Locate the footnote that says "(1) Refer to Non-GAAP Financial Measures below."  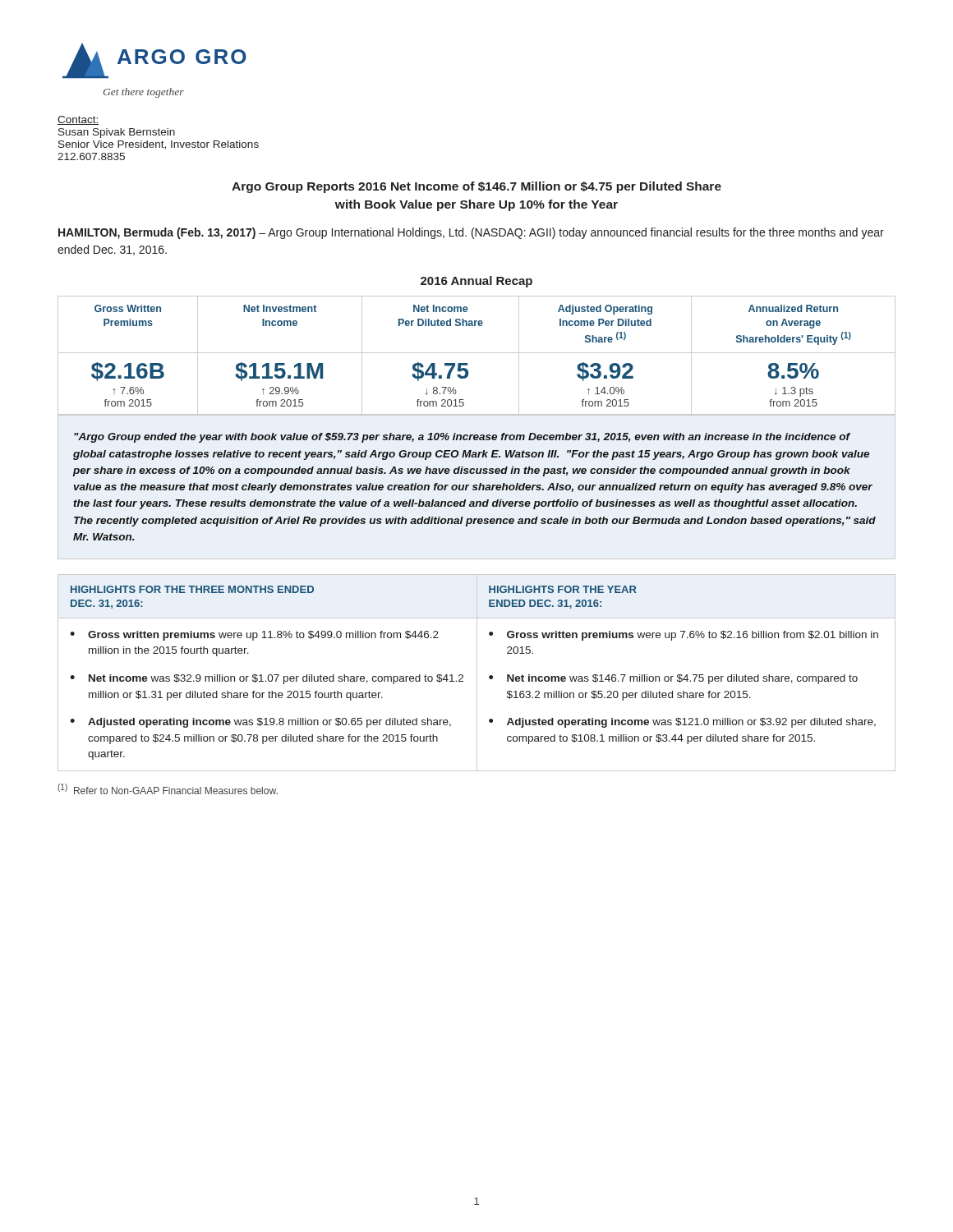pyautogui.click(x=168, y=790)
